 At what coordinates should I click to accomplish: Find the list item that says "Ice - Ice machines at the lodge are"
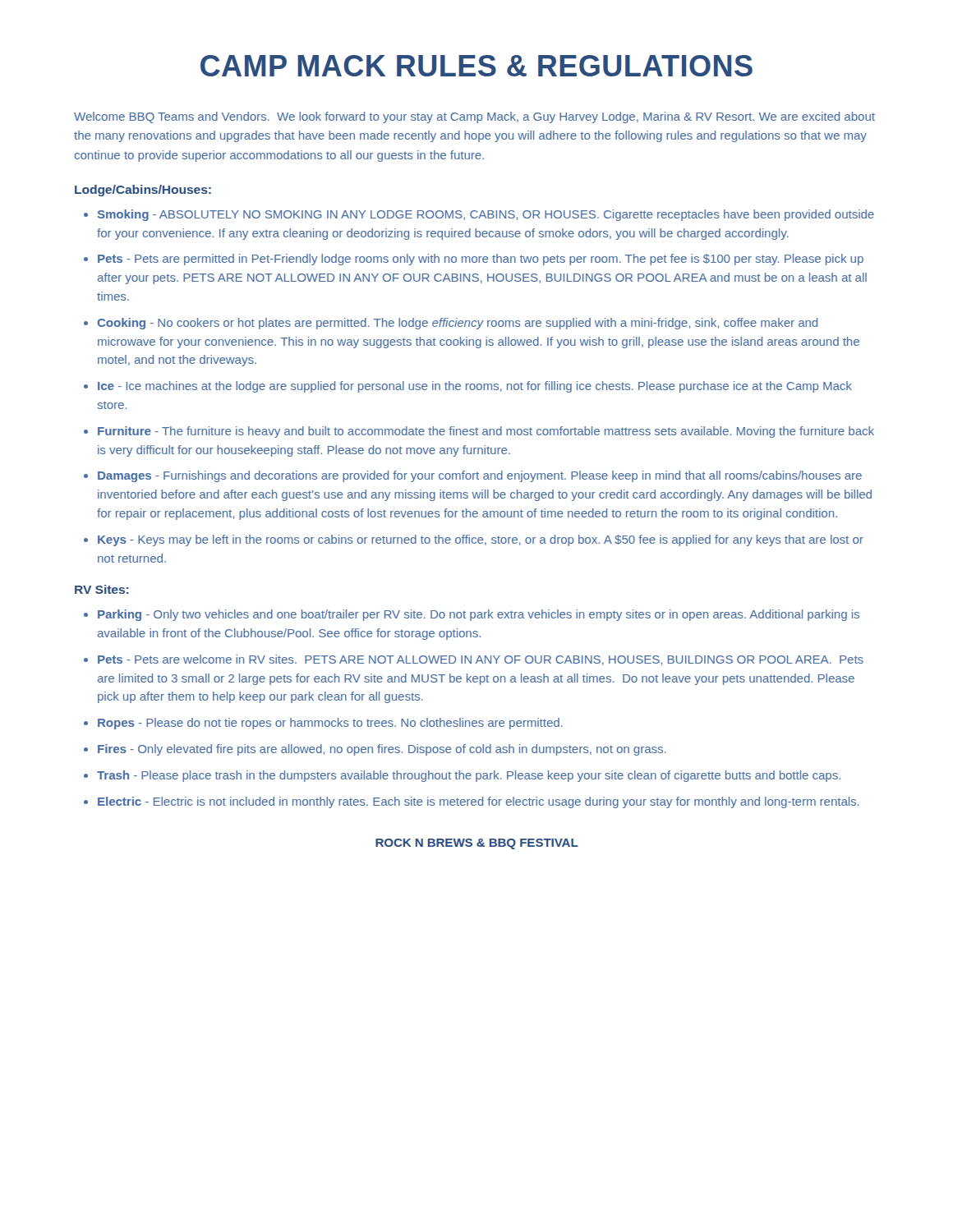pyautogui.click(x=474, y=395)
